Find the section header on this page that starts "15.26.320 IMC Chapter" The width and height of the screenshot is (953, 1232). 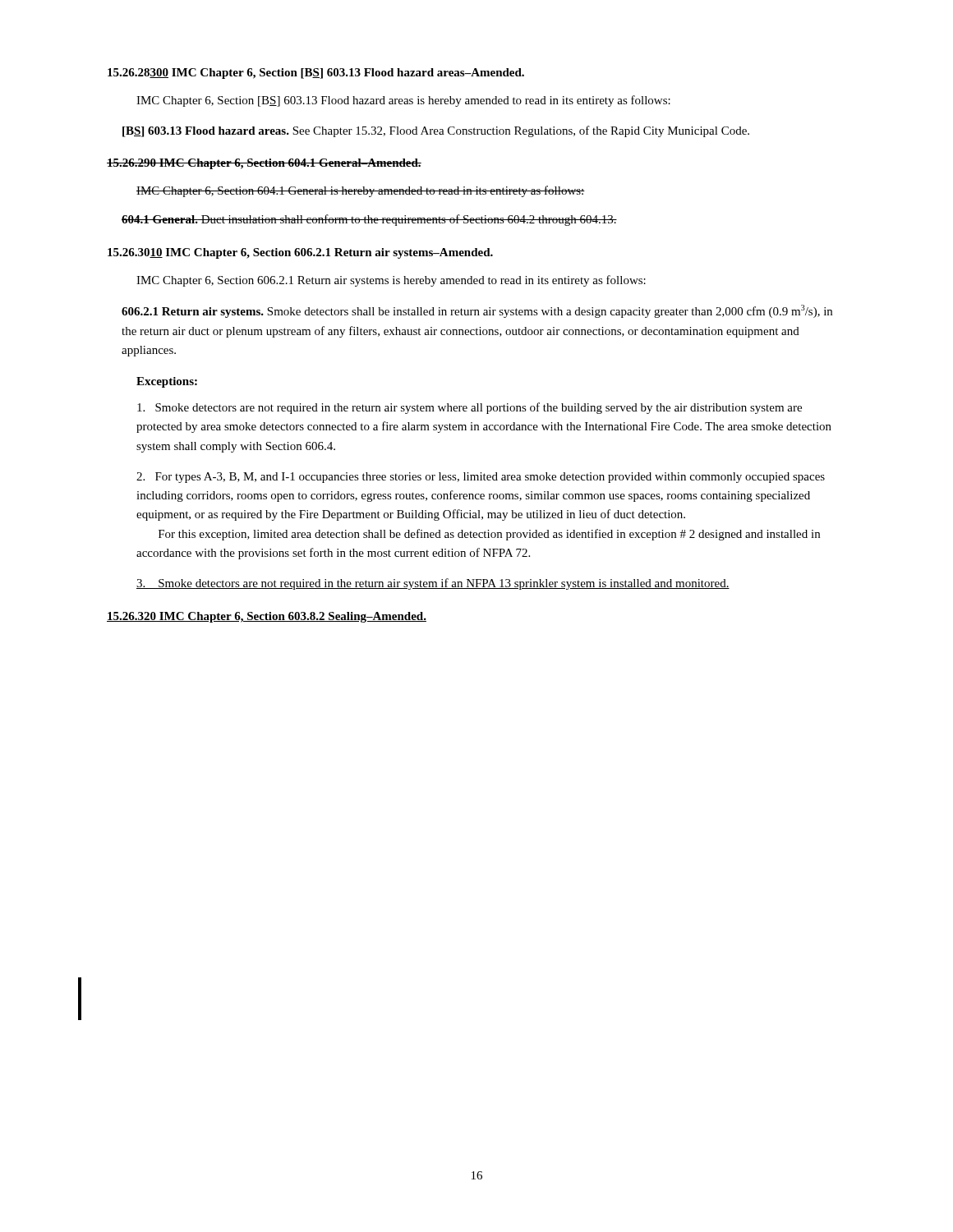pyautogui.click(x=267, y=616)
